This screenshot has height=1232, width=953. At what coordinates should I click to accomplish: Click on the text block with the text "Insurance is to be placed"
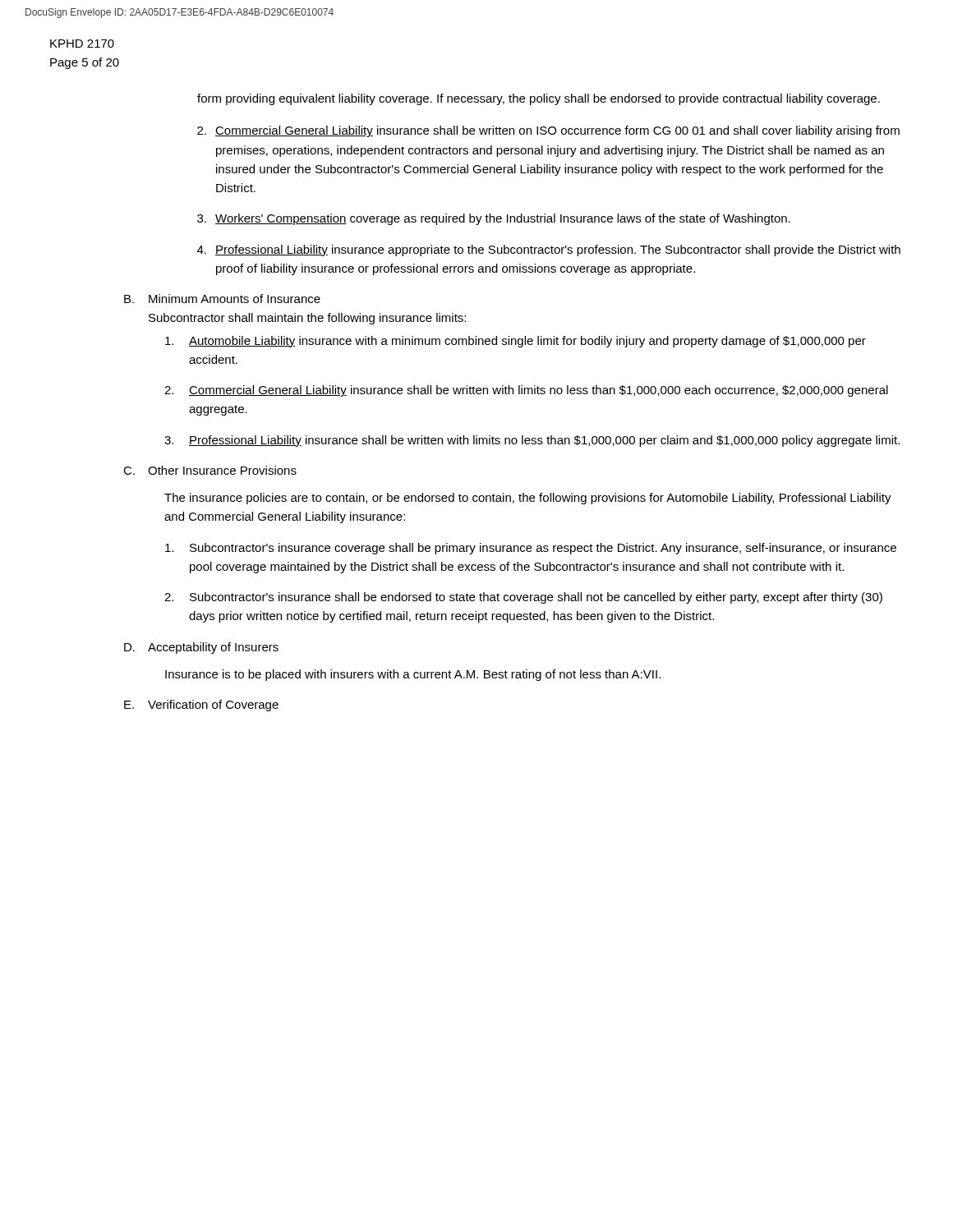click(x=413, y=674)
